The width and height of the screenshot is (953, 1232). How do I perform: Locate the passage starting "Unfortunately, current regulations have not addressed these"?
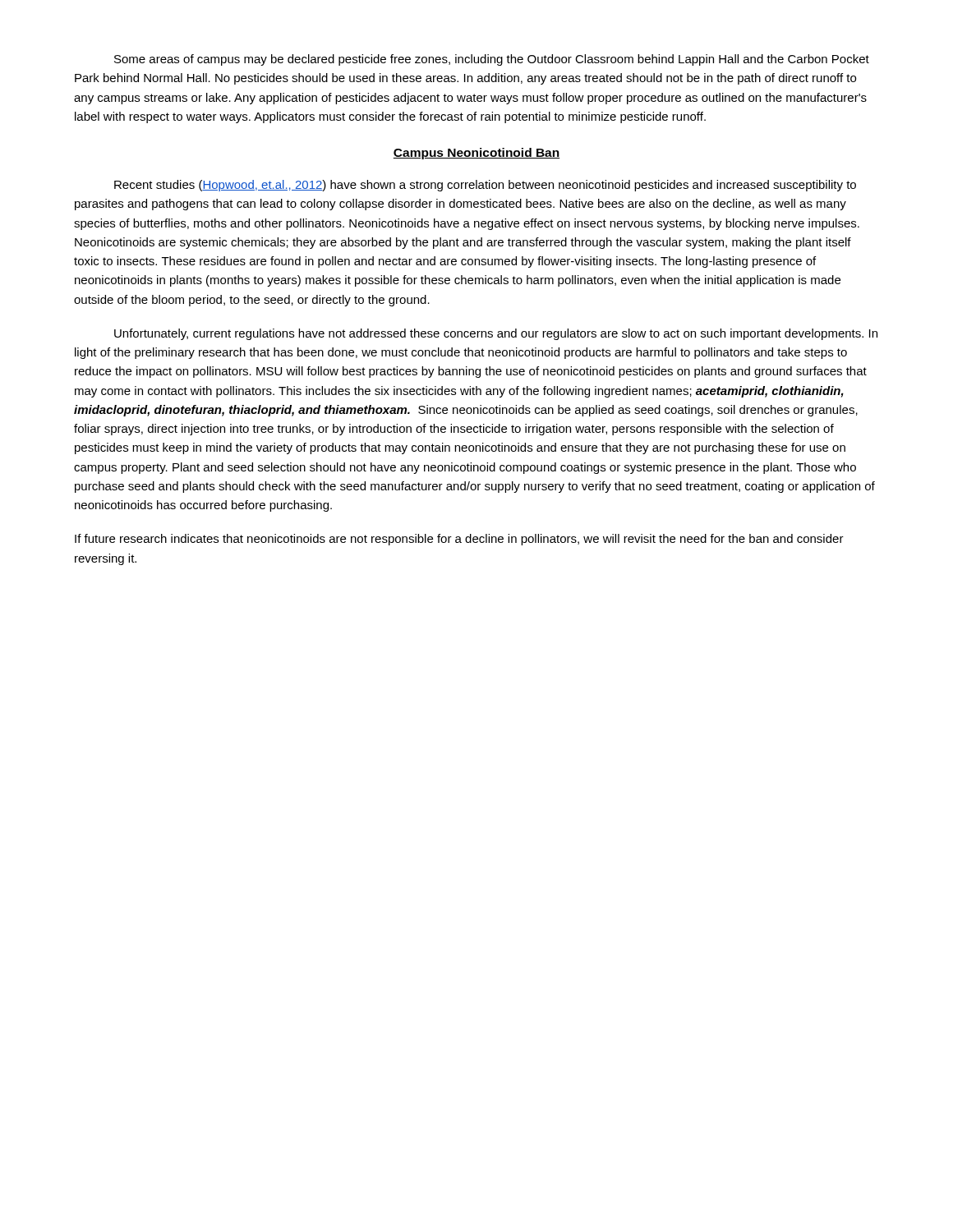pyautogui.click(x=476, y=419)
